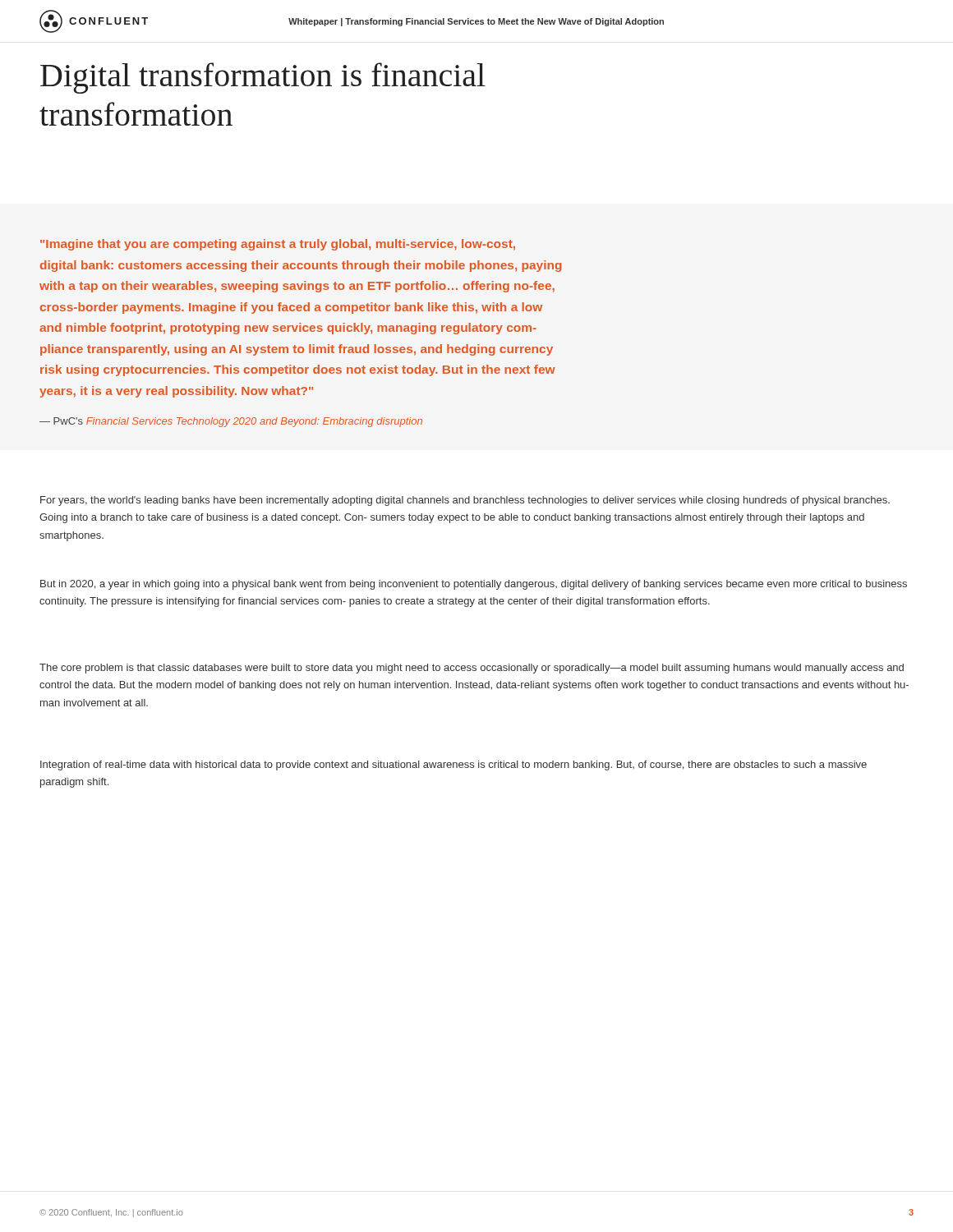953x1232 pixels.
Task: Locate the title containing "Digital transformation is financialtransformation"
Action: [x=409, y=95]
